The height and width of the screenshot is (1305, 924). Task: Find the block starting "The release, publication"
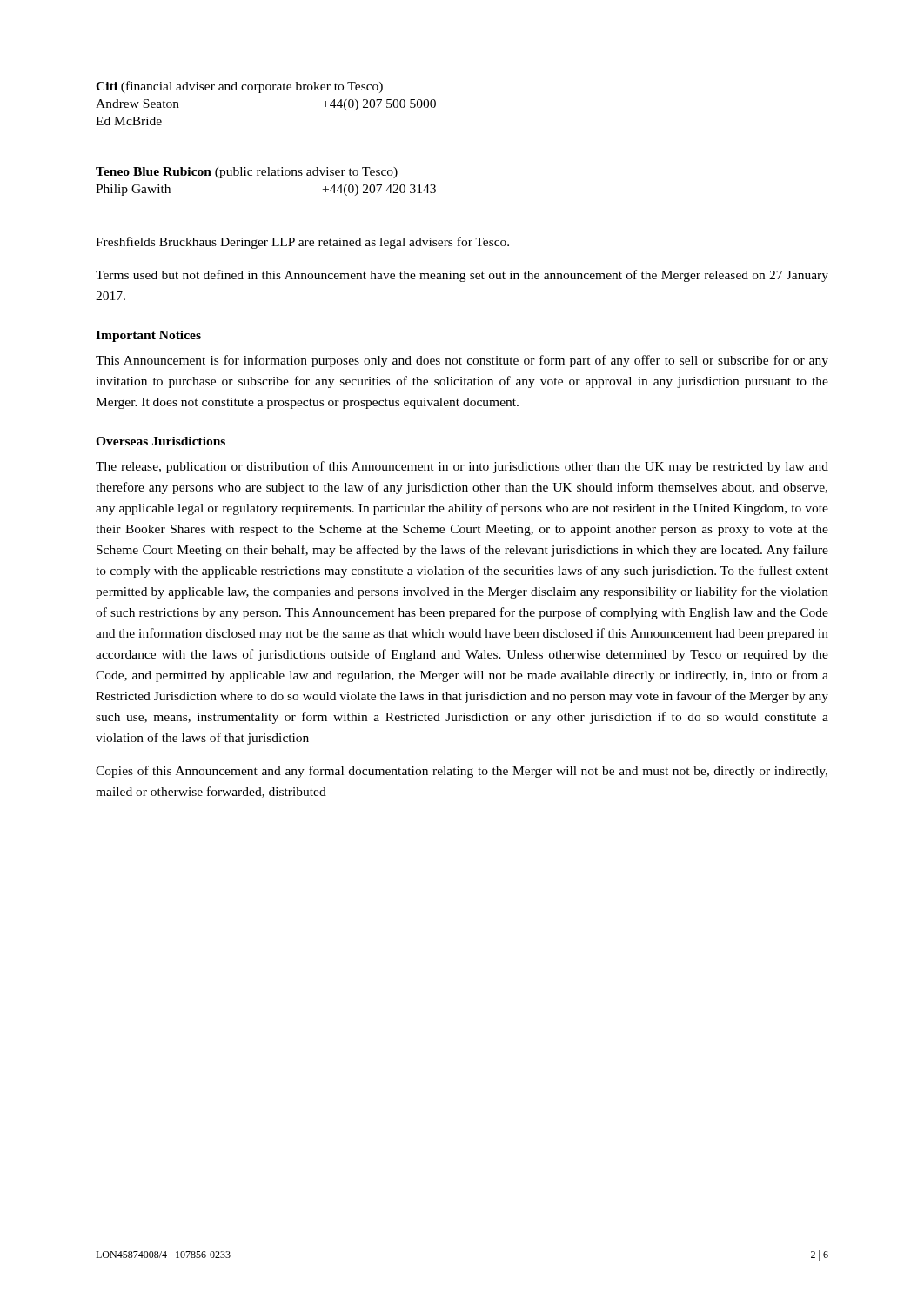(462, 602)
